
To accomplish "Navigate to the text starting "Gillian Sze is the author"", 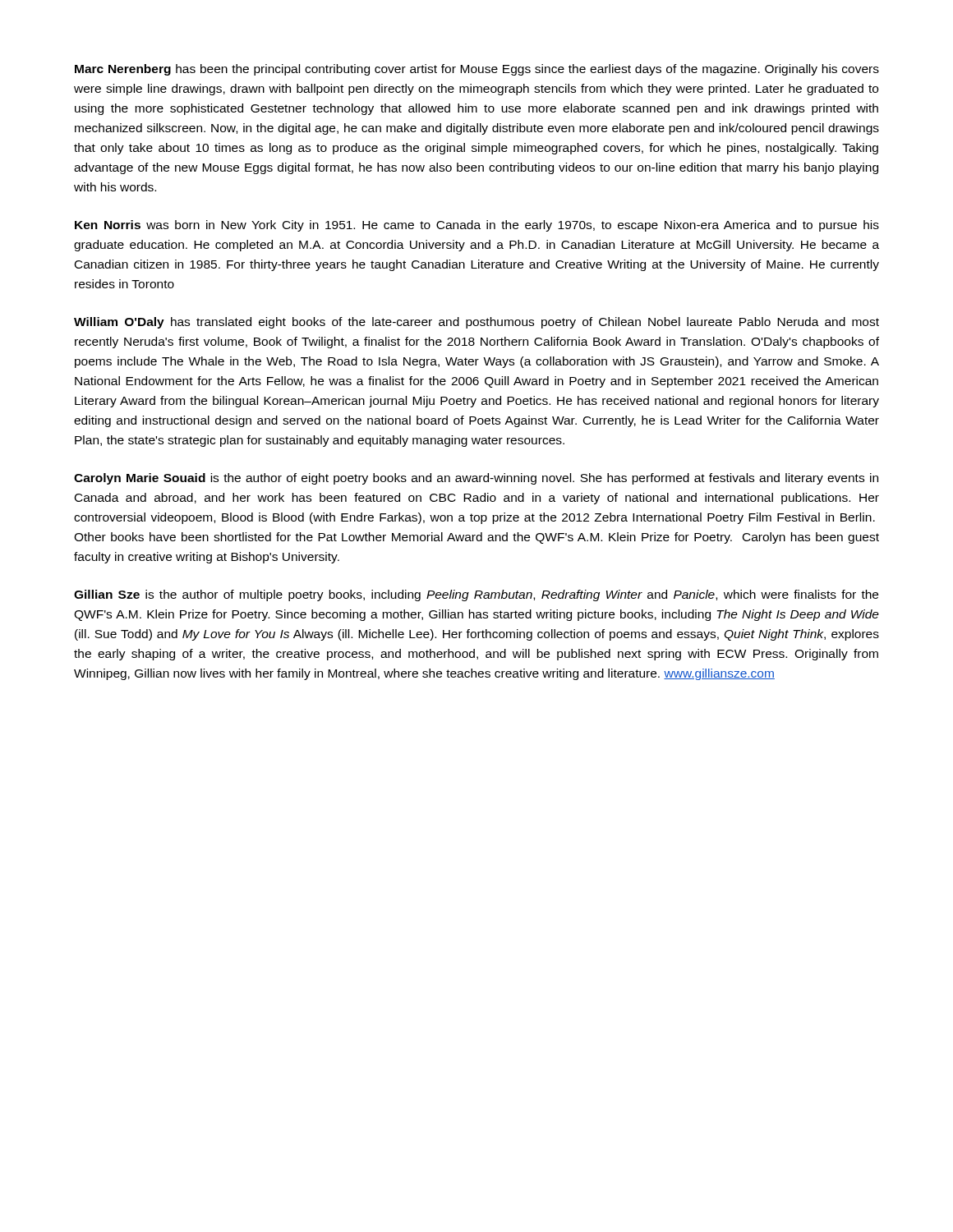I will 476,634.
